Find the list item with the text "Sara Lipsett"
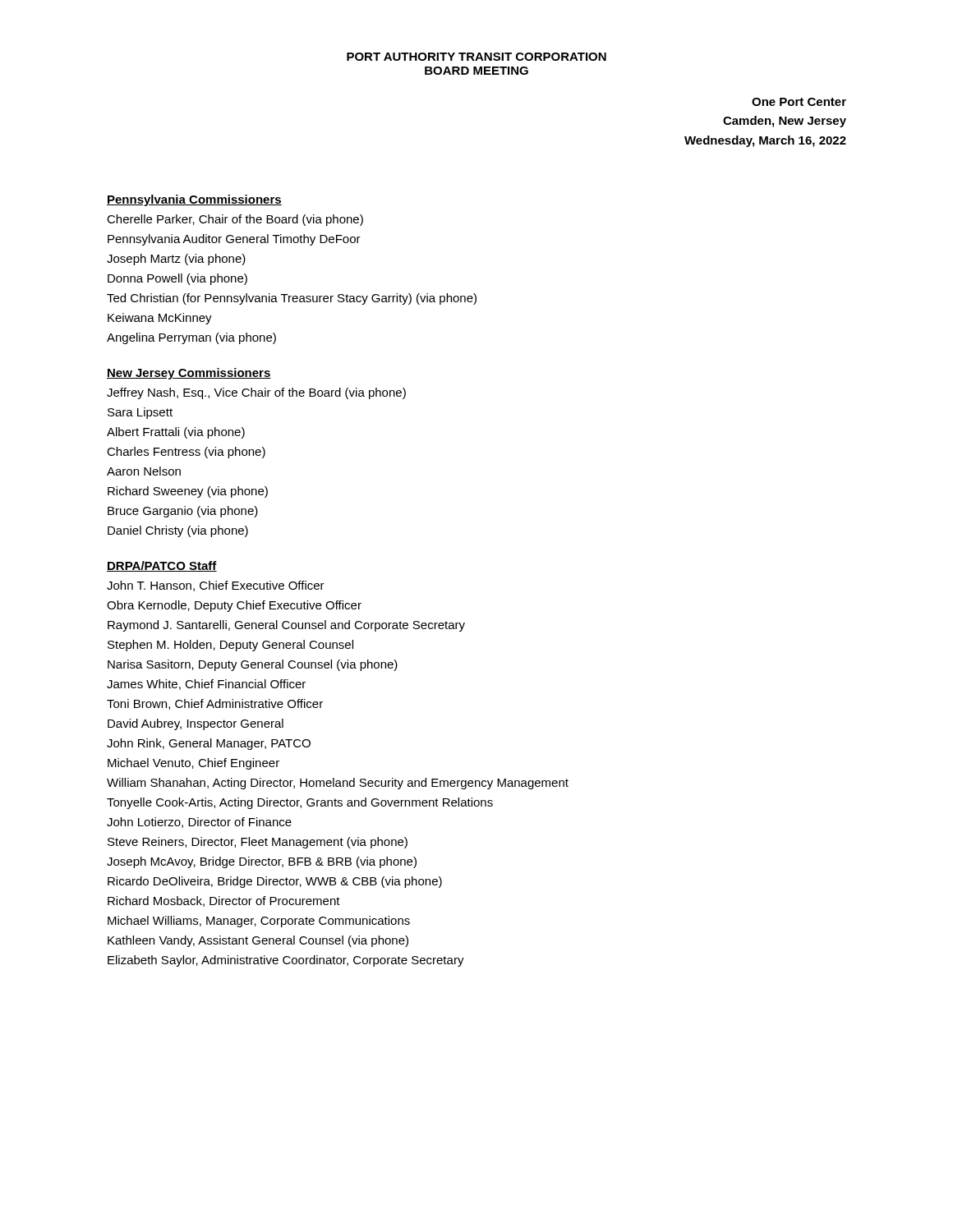Screen dimensions: 1232x953 [140, 412]
